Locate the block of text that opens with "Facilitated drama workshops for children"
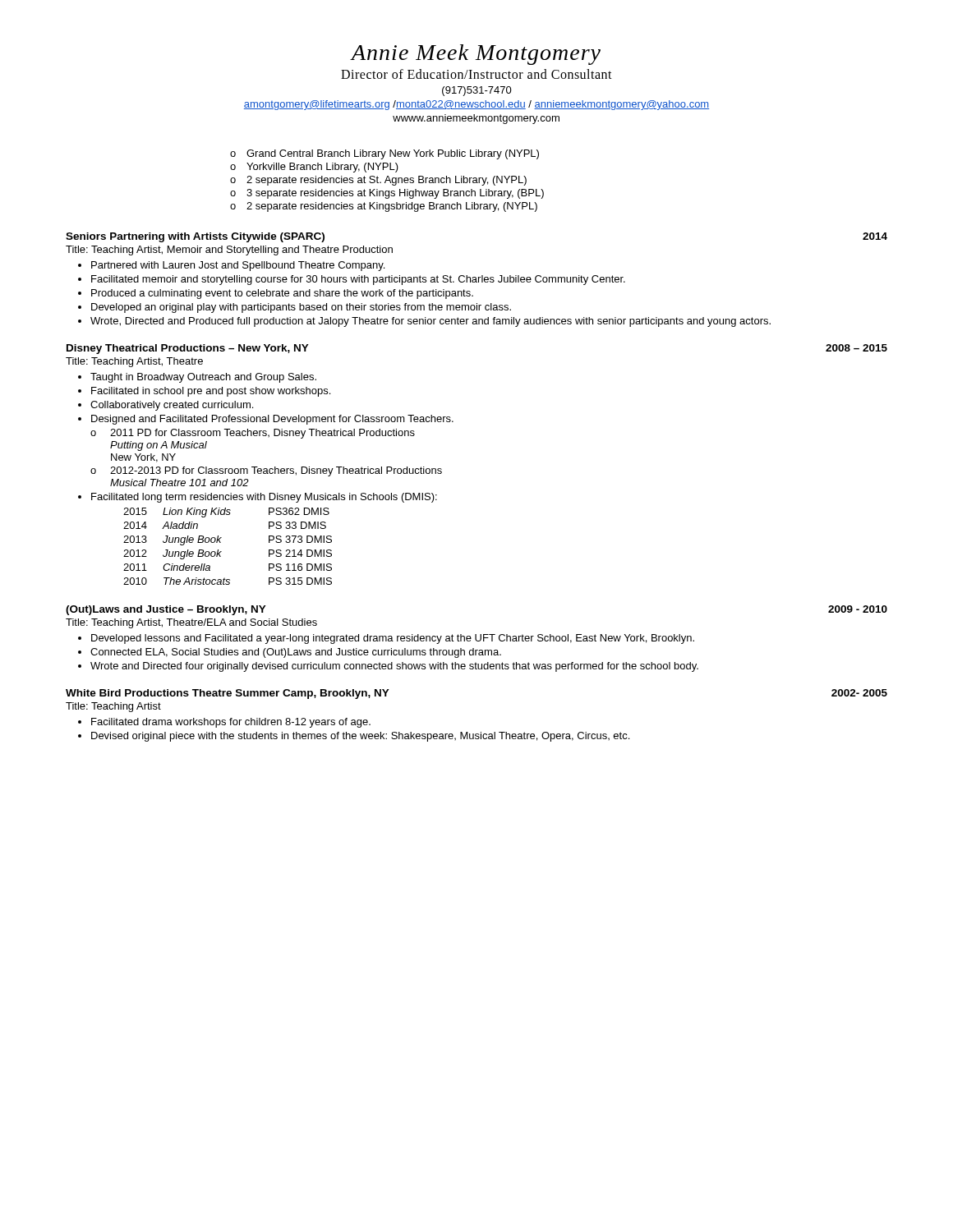Image resolution: width=953 pixels, height=1232 pixels. [231, 722]
